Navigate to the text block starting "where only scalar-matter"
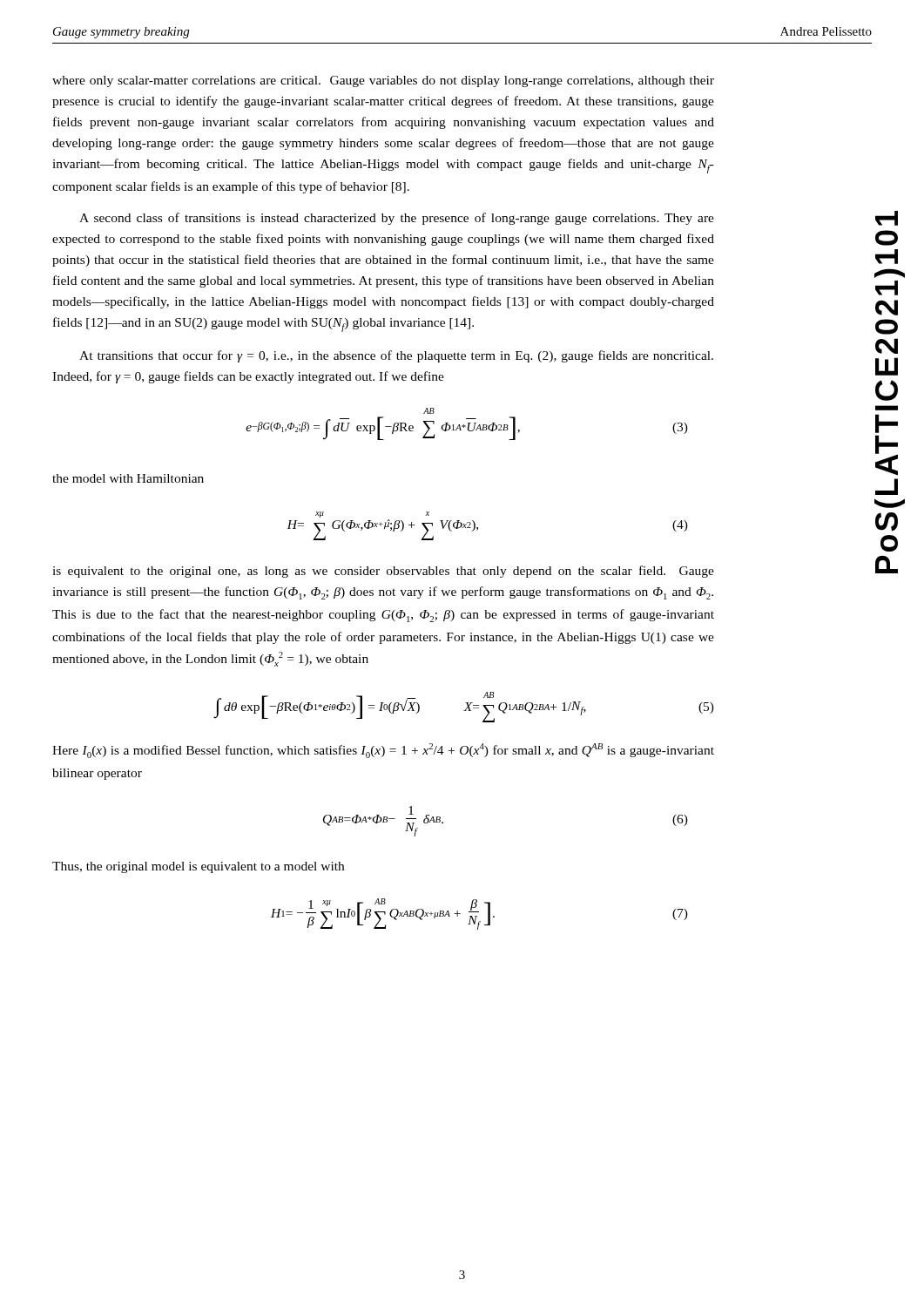This screenshot has height=1307, width=924. [x=383, y=133]
